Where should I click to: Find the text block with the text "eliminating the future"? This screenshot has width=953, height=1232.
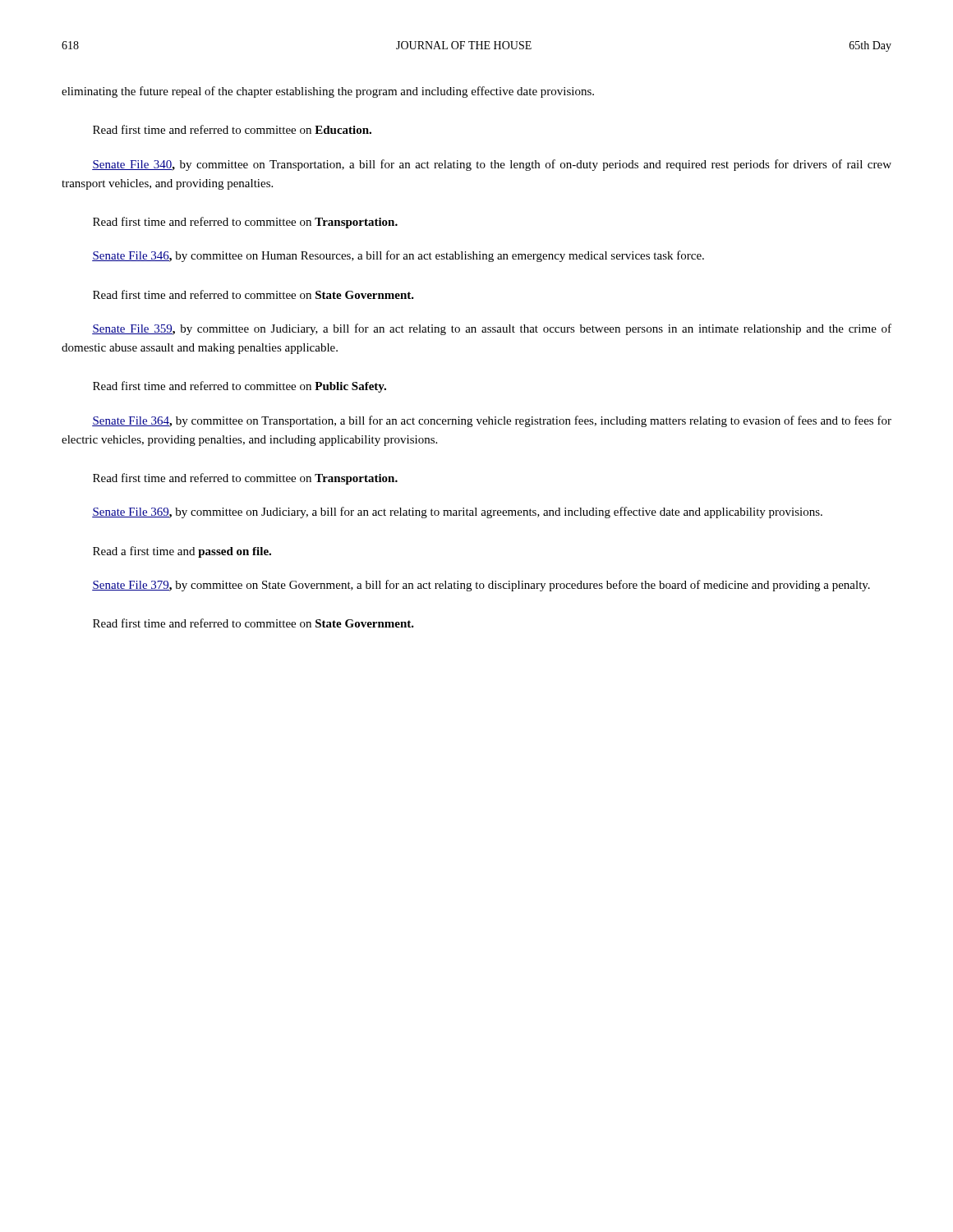pos(476,92)
